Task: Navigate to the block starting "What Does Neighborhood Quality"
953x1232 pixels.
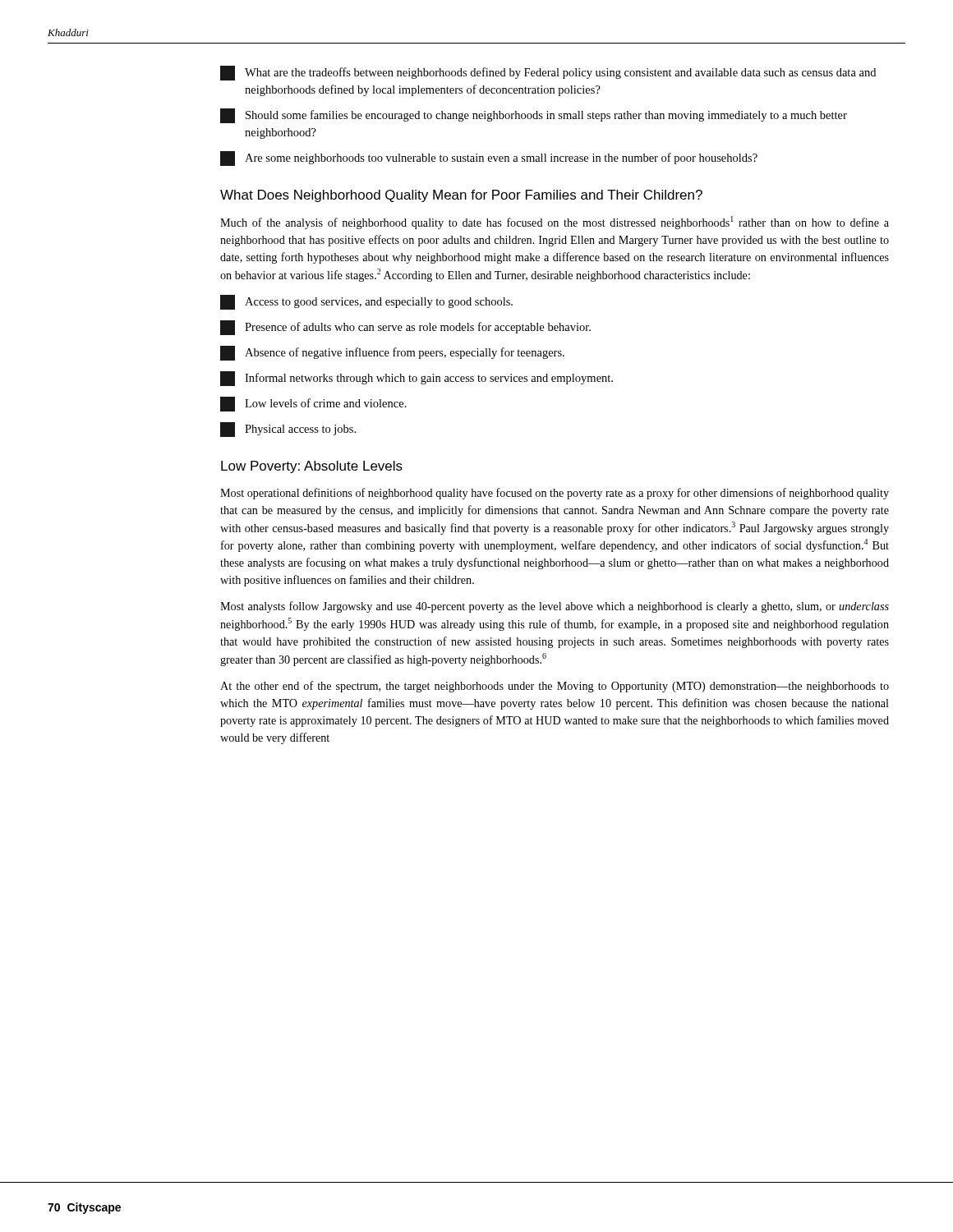Action: click(x=461, y=195)
